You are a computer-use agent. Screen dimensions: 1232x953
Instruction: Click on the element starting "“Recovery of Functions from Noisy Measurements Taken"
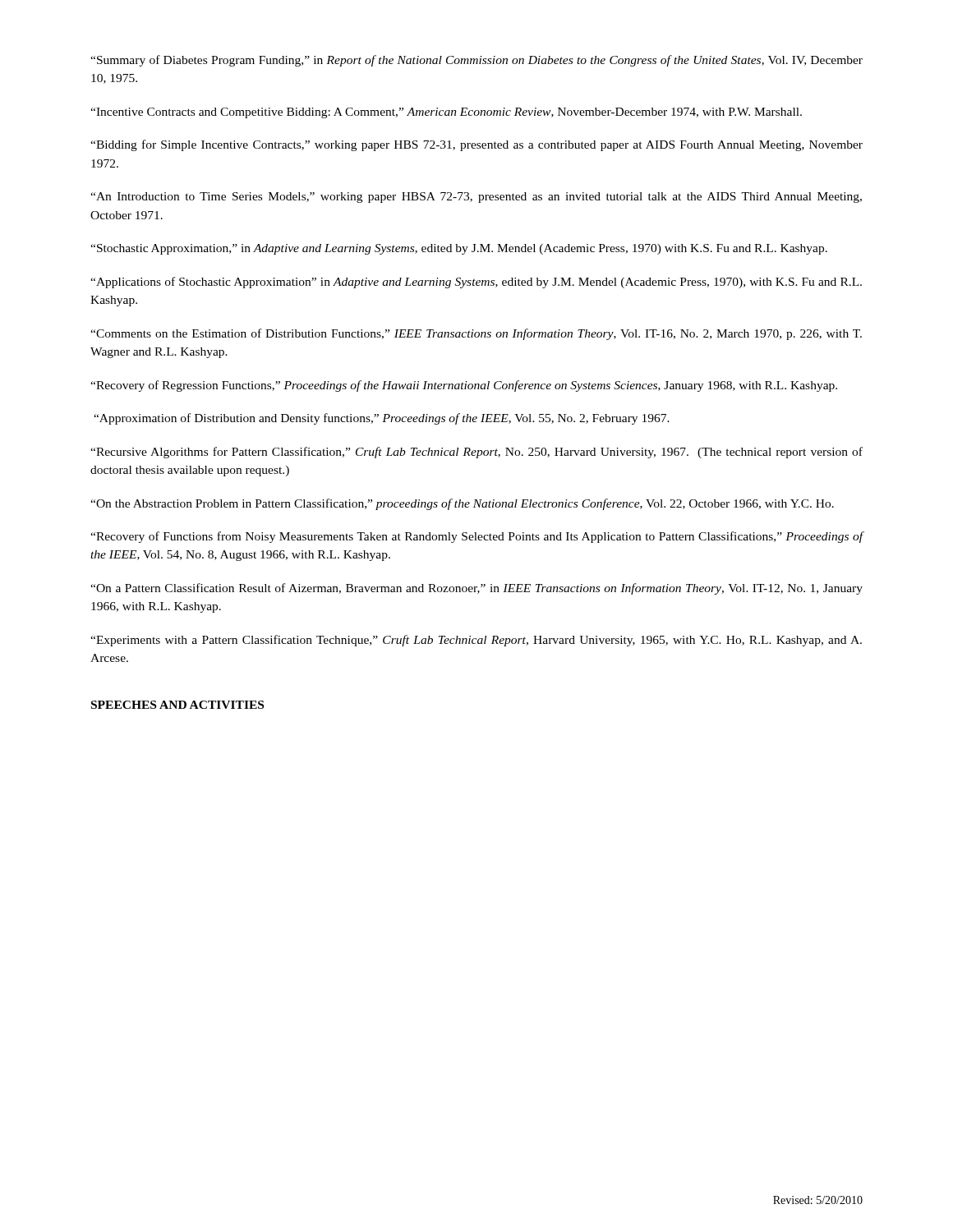point(476,545)
